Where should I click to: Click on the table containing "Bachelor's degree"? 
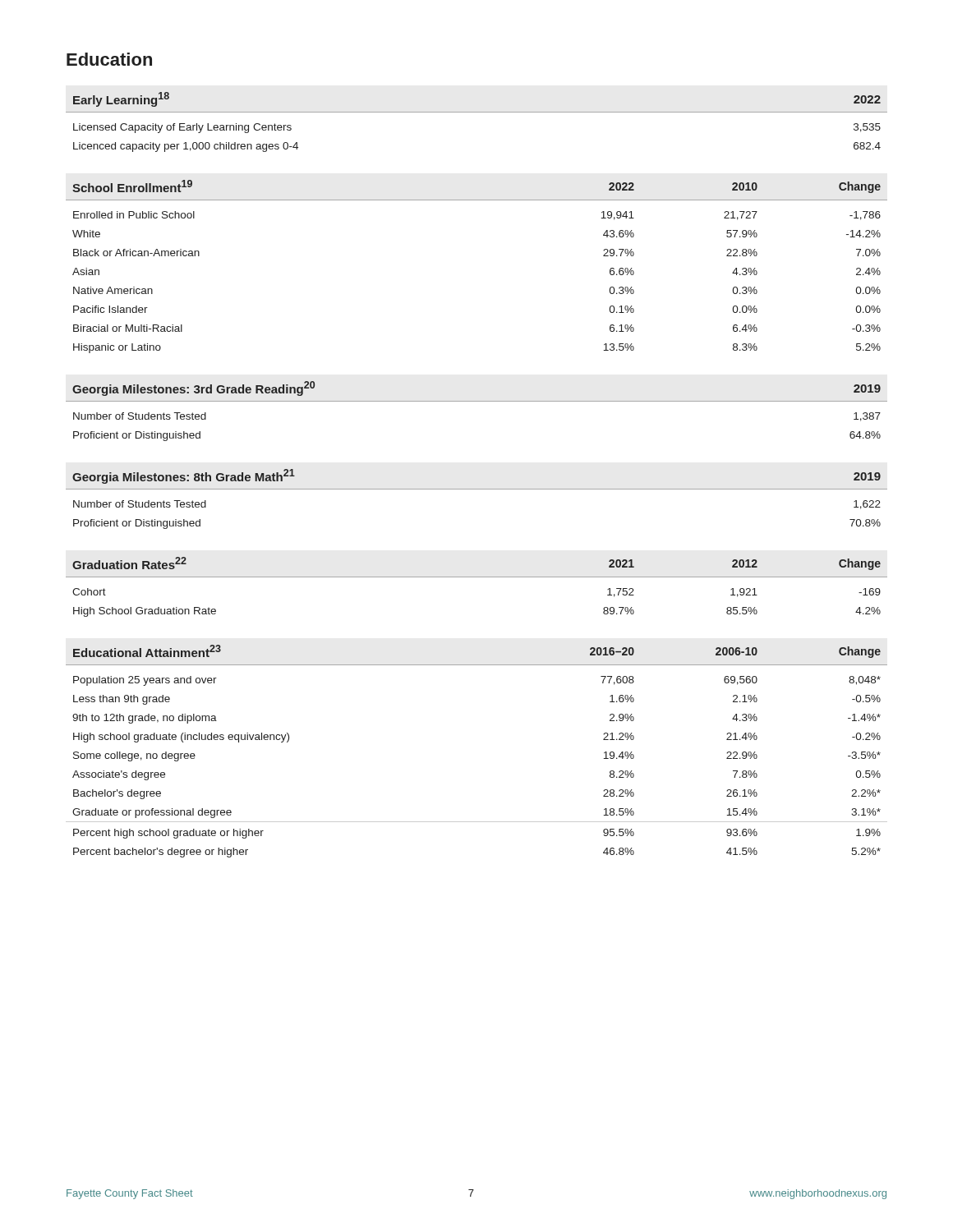(476, 749)
